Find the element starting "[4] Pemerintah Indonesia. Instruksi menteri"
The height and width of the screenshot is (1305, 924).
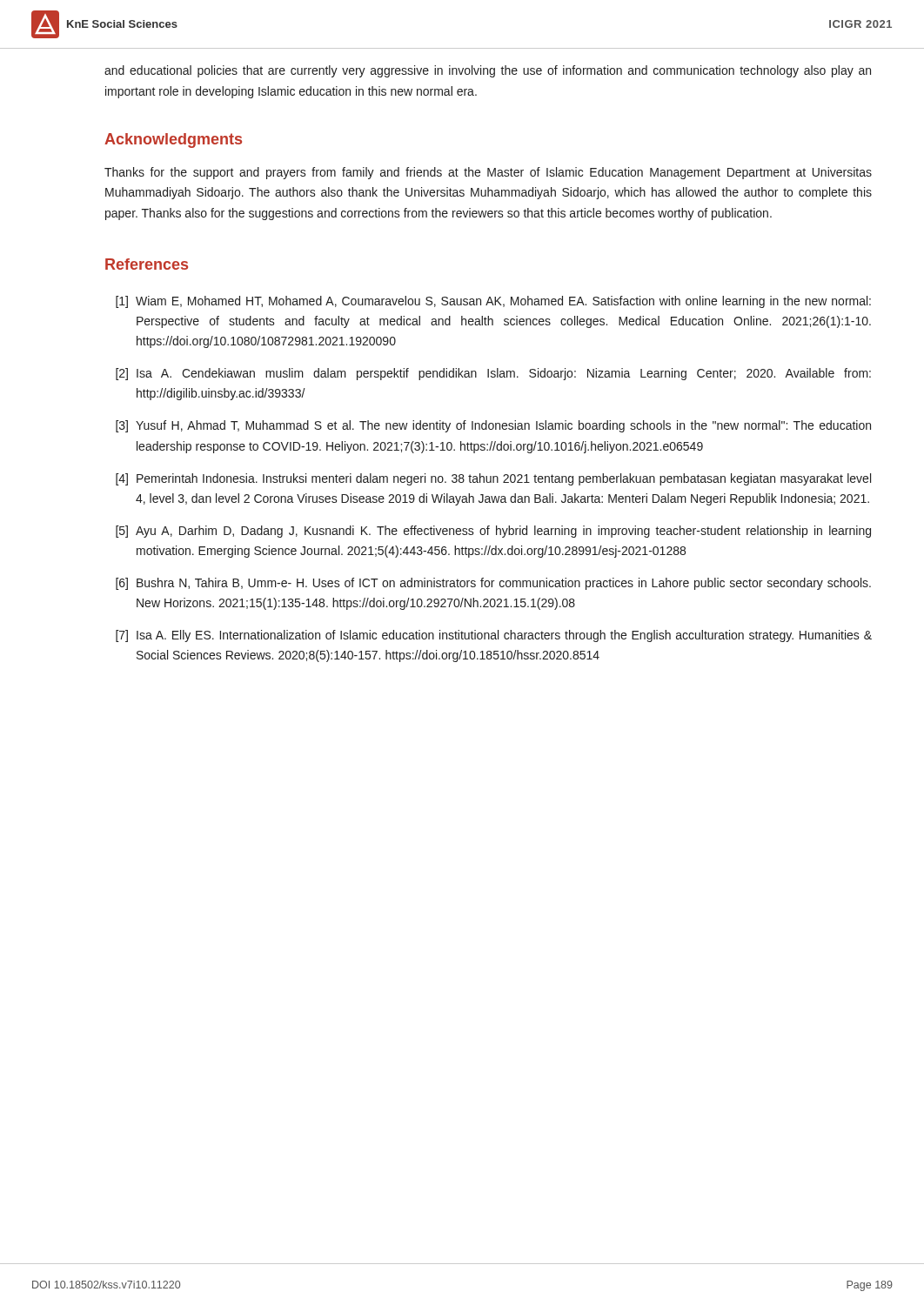[x=488, y=489]
